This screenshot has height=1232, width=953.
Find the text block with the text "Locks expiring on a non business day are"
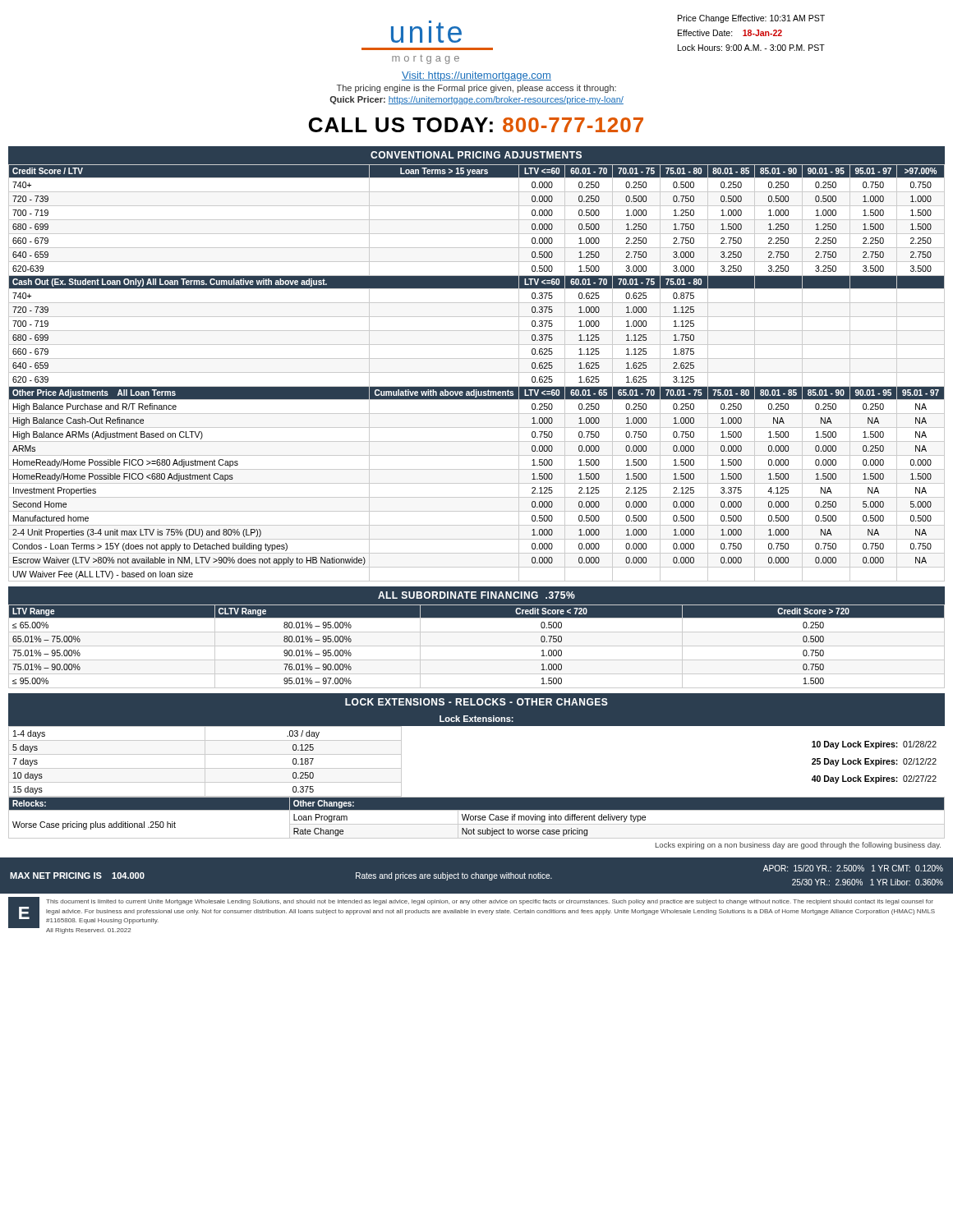[x=798, y=845]
